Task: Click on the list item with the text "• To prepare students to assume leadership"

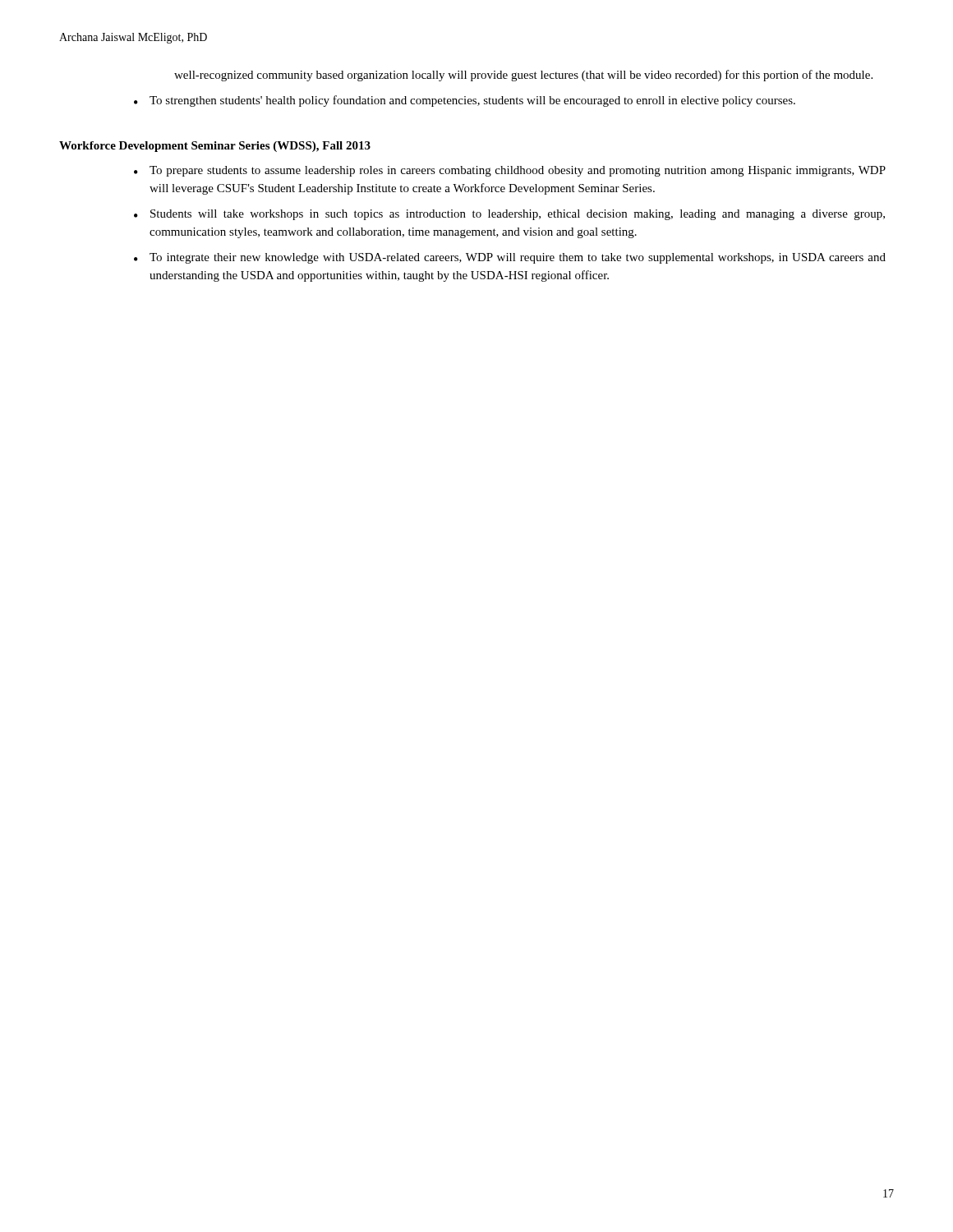Action: [x=509, y=179]
